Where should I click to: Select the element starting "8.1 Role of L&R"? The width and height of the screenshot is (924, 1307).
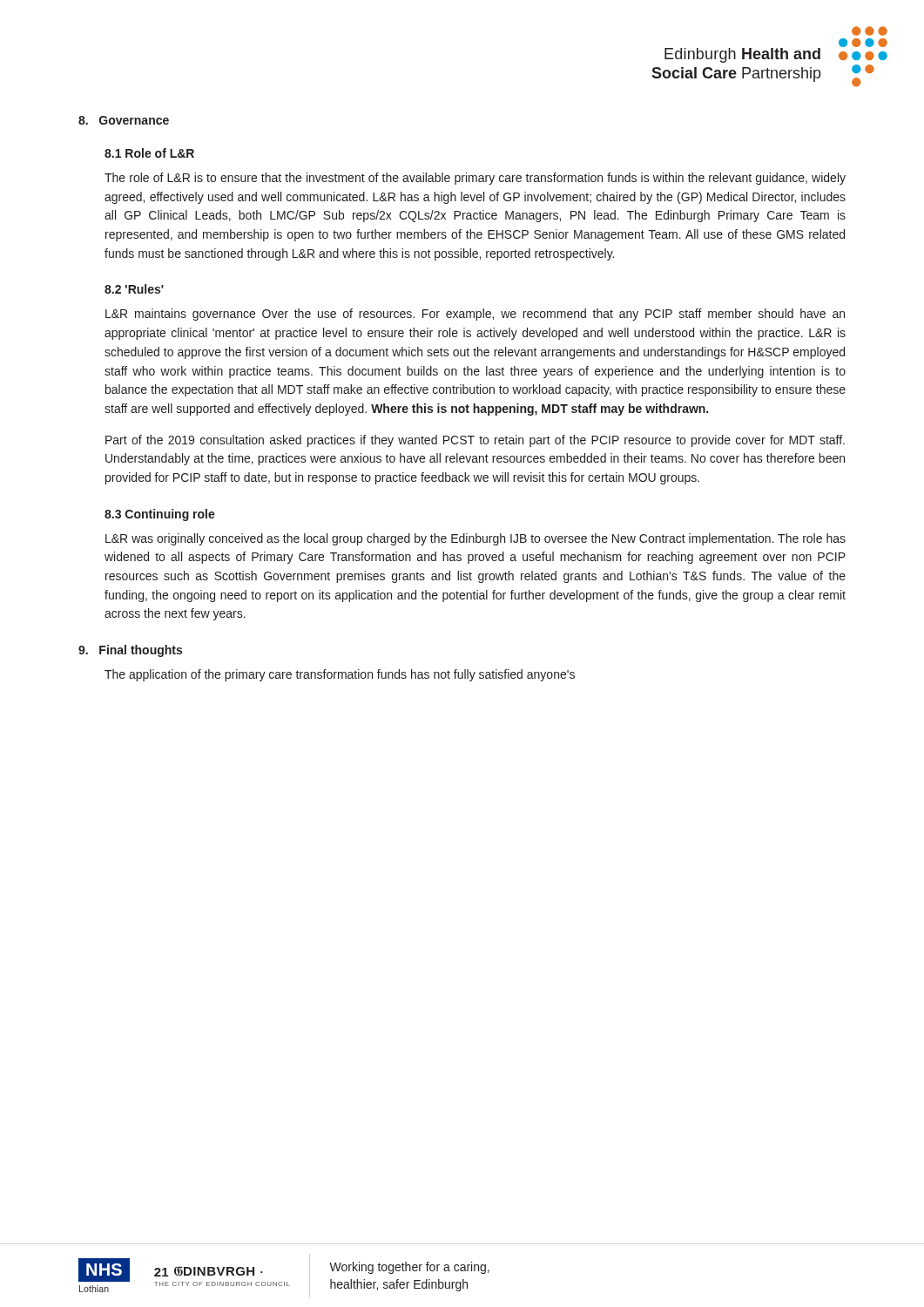point(150,153)
